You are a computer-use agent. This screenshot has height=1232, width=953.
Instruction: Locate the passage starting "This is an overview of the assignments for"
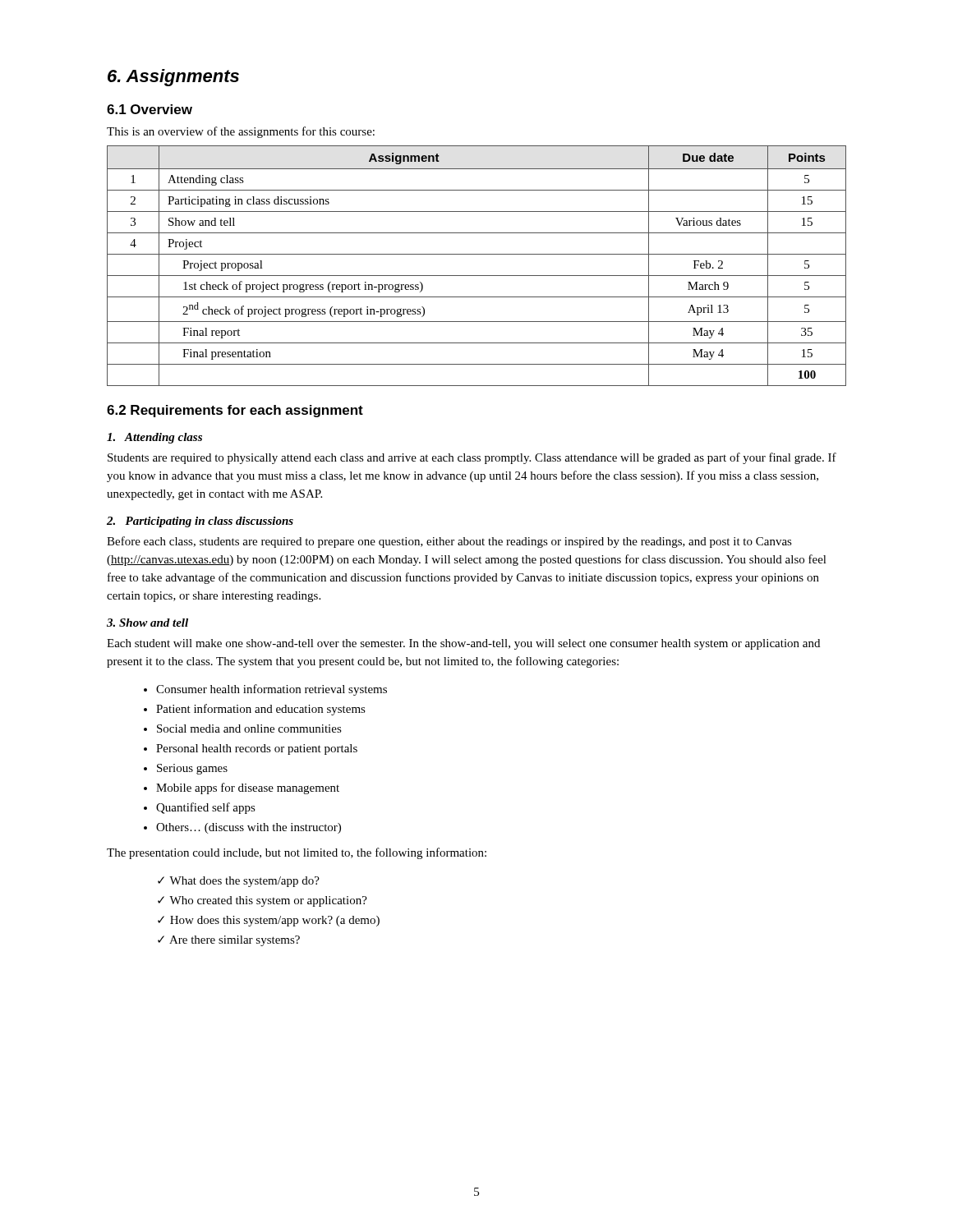point(241,132)
